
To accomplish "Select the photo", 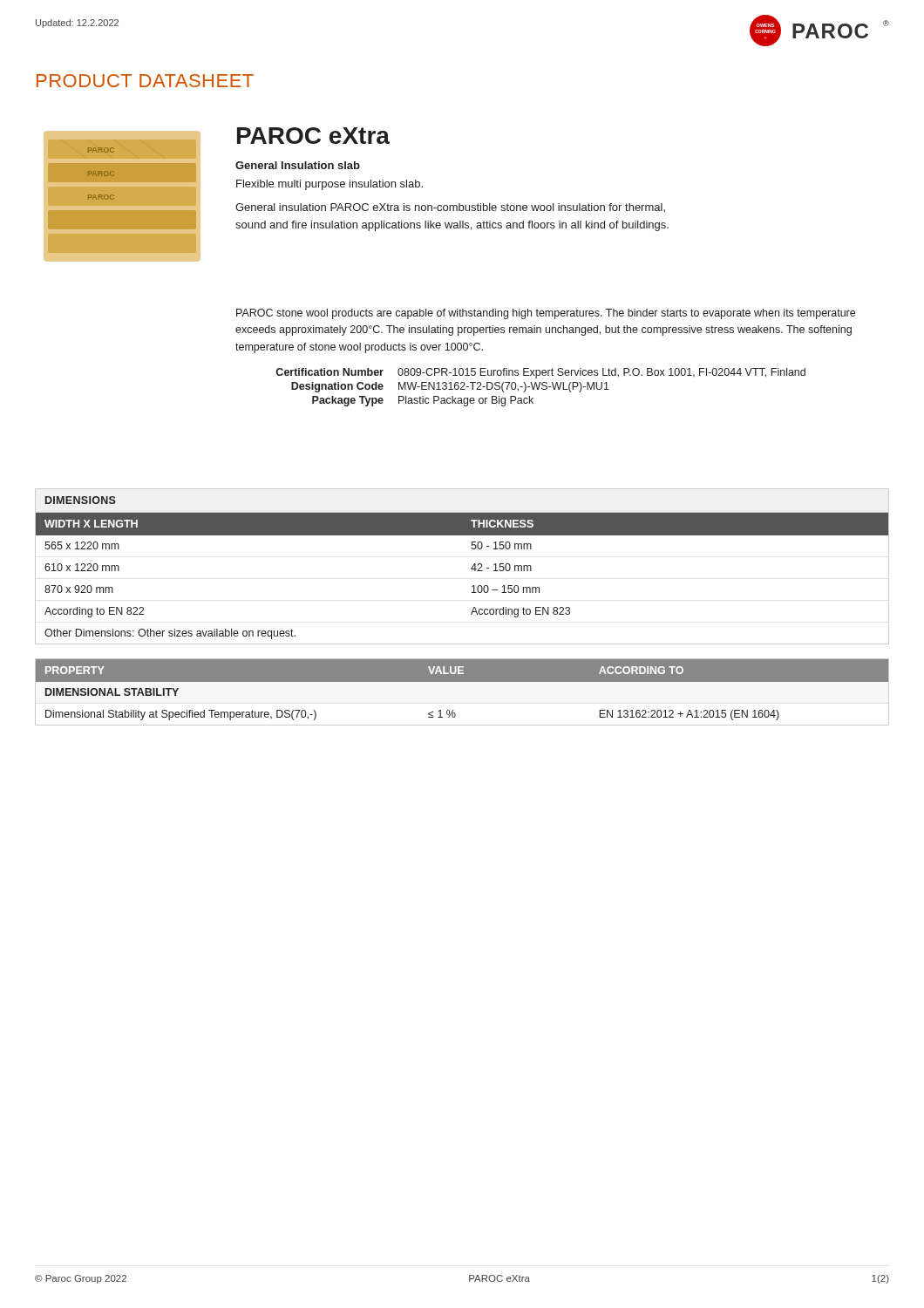I will click(122, 196).
